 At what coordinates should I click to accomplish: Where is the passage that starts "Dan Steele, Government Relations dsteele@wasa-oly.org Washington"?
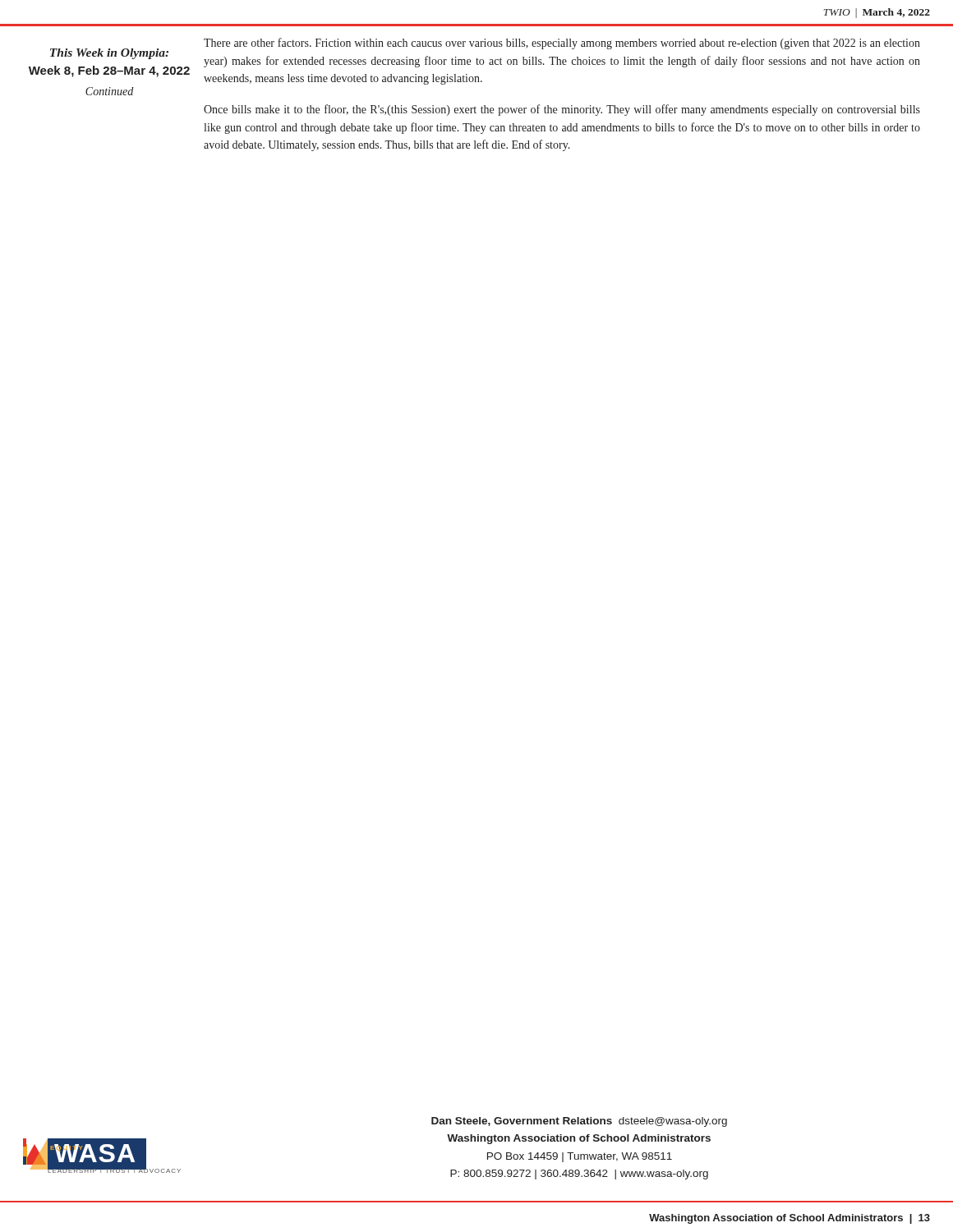579,1147
